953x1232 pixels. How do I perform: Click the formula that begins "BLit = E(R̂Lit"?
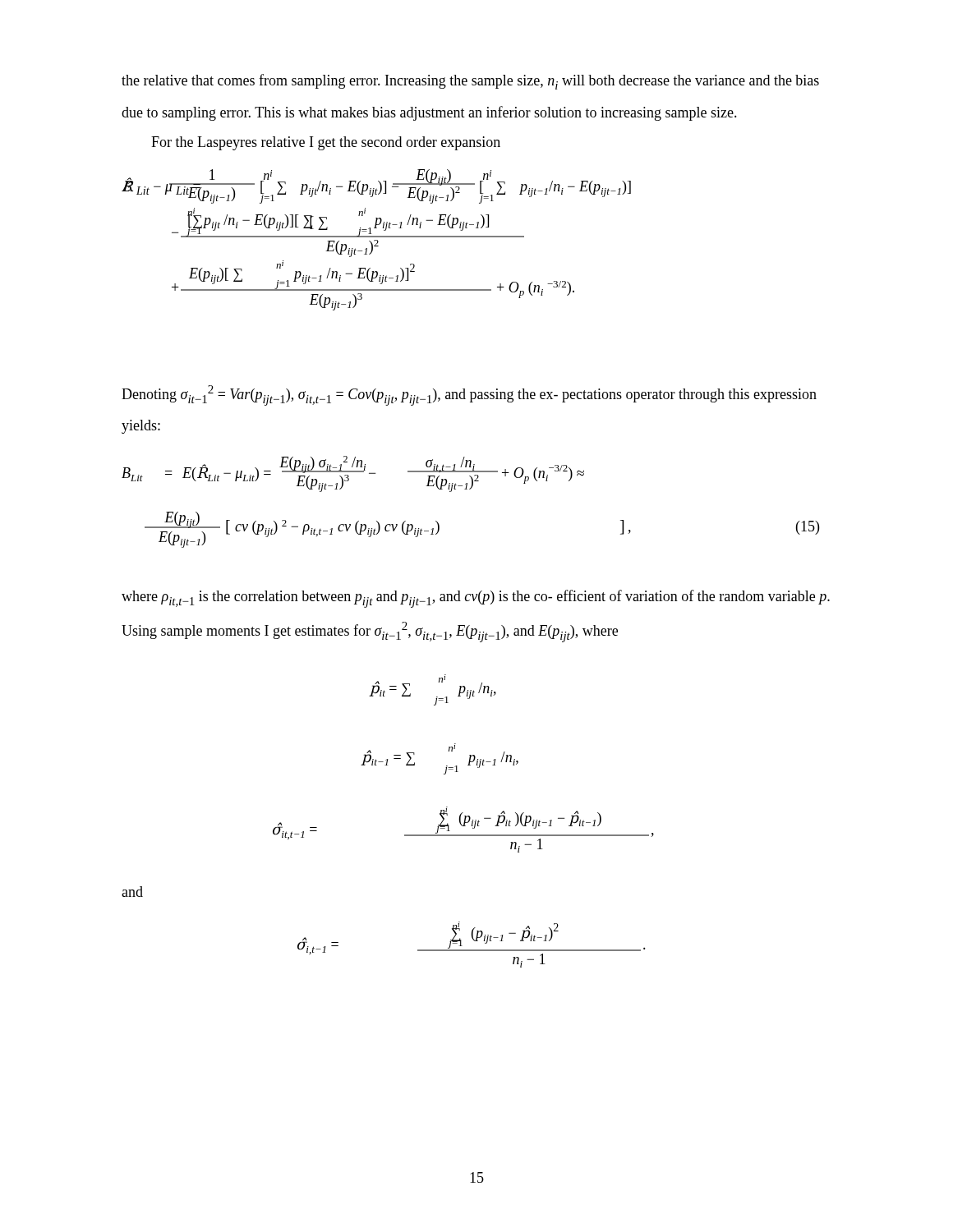pos(475,509)
